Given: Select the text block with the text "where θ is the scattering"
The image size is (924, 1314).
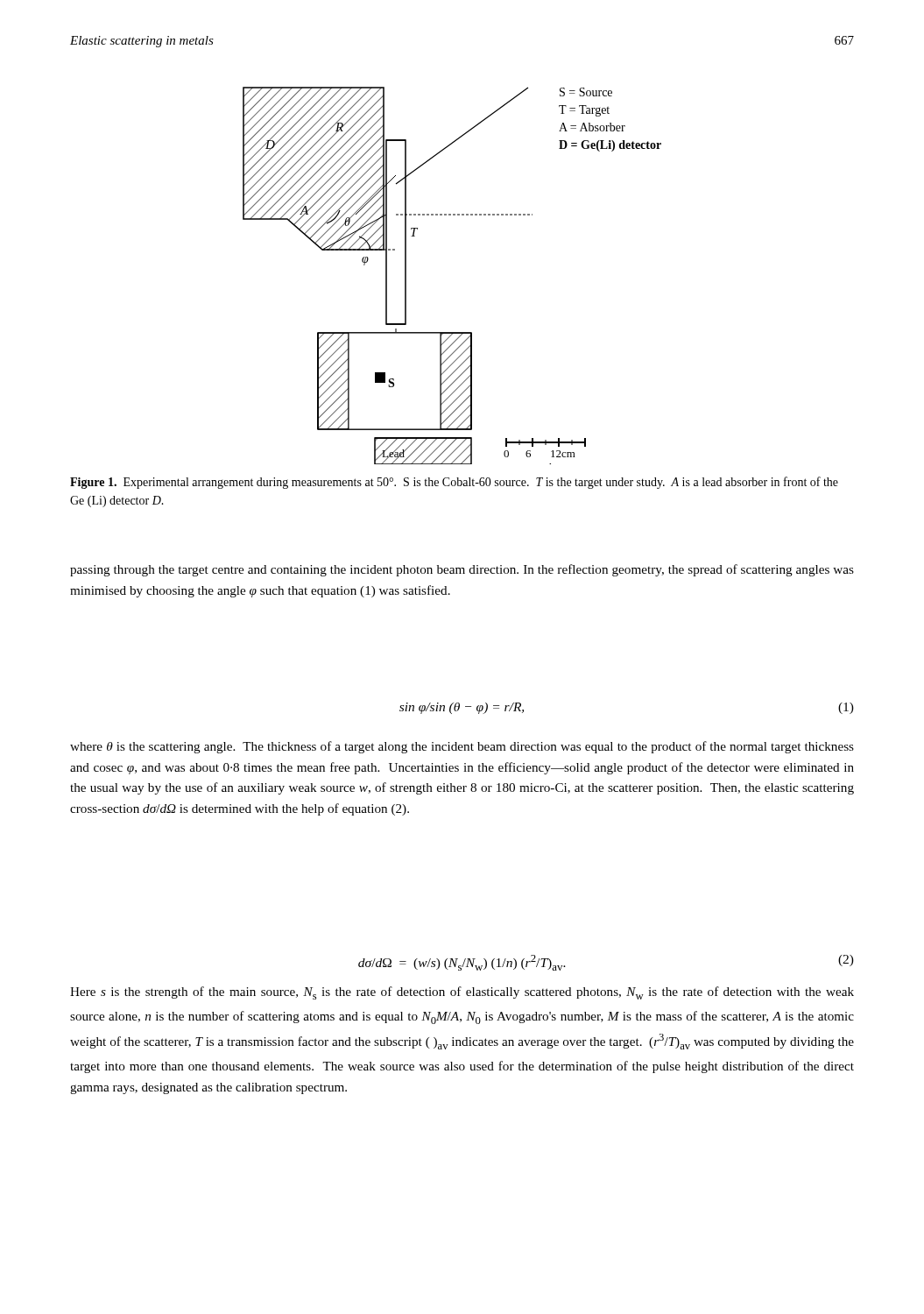Looking at the screenshot, I should (x=462, y=777).
